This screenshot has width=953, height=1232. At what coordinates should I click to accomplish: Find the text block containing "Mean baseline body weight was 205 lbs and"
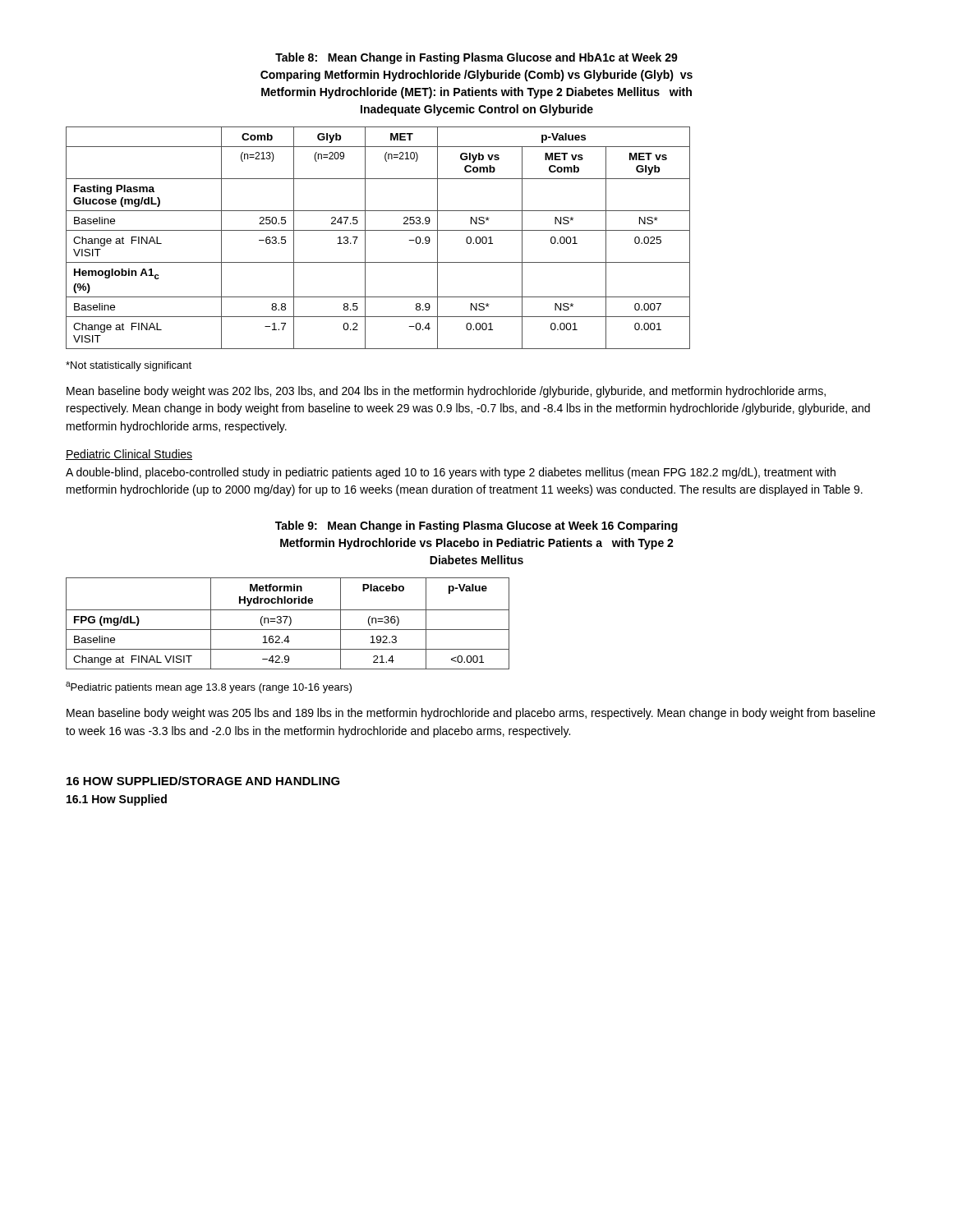[471, 722]
